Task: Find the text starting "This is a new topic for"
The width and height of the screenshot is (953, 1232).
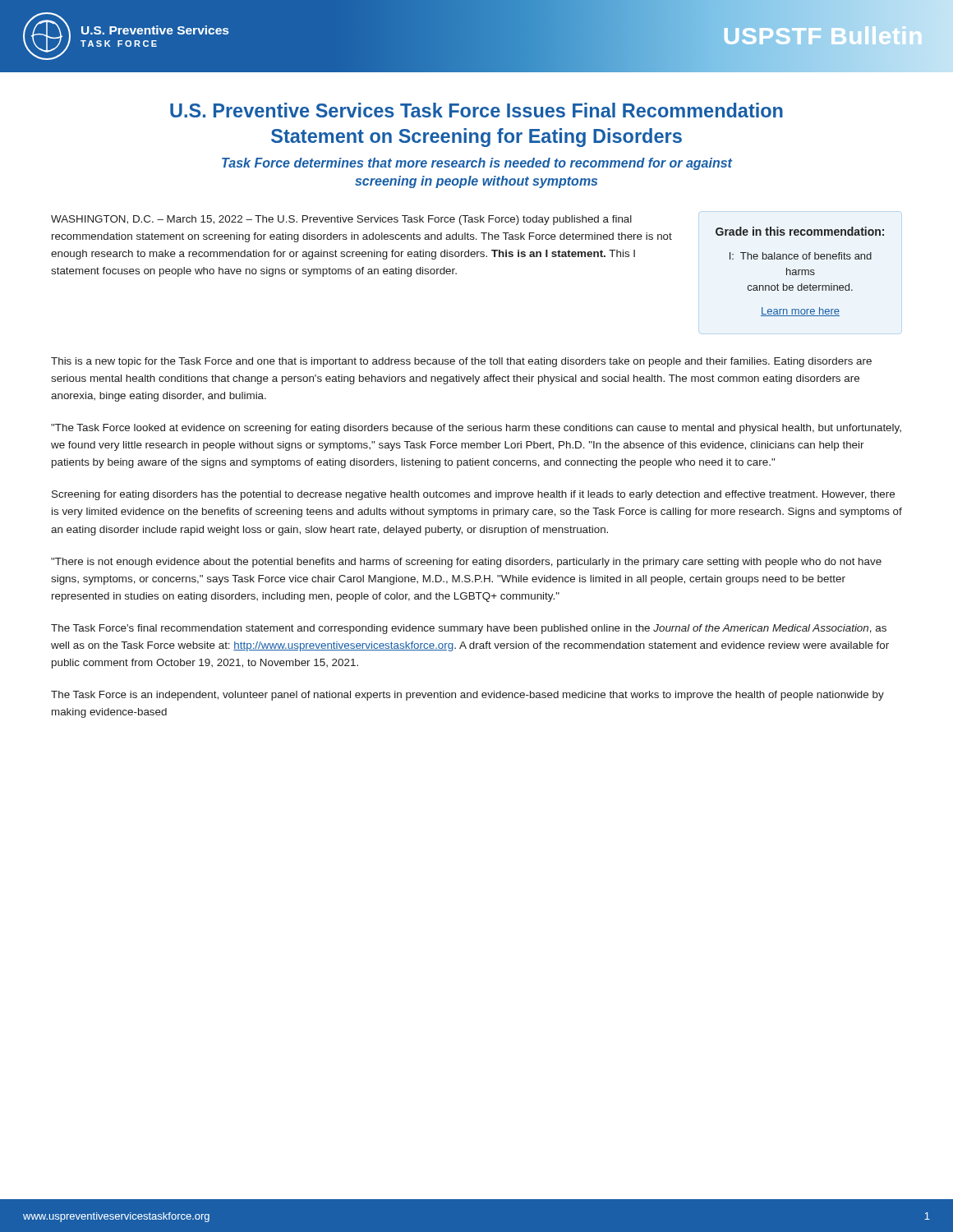Action: pos(461,378)
